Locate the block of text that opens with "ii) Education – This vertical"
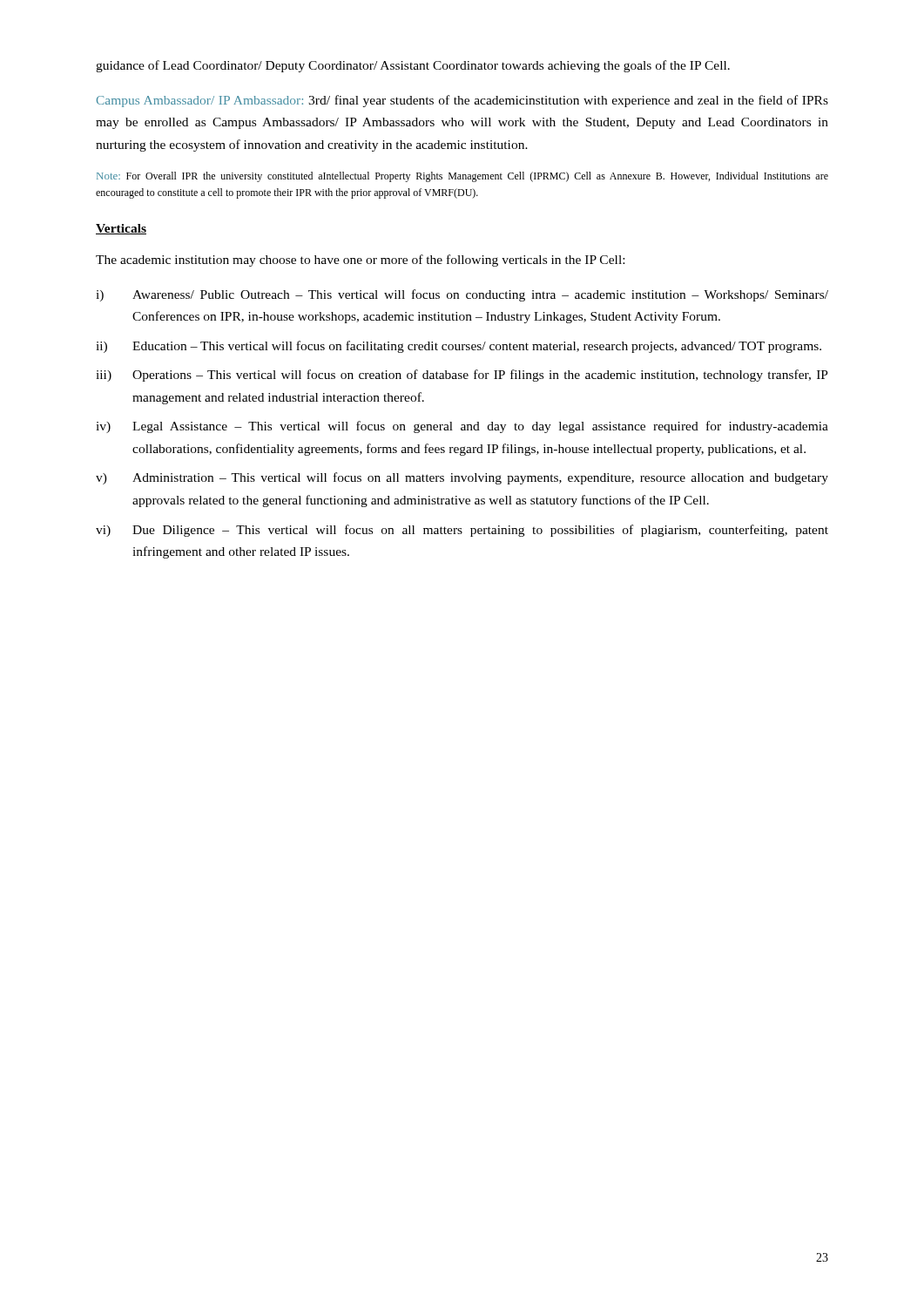 [462, 345]
